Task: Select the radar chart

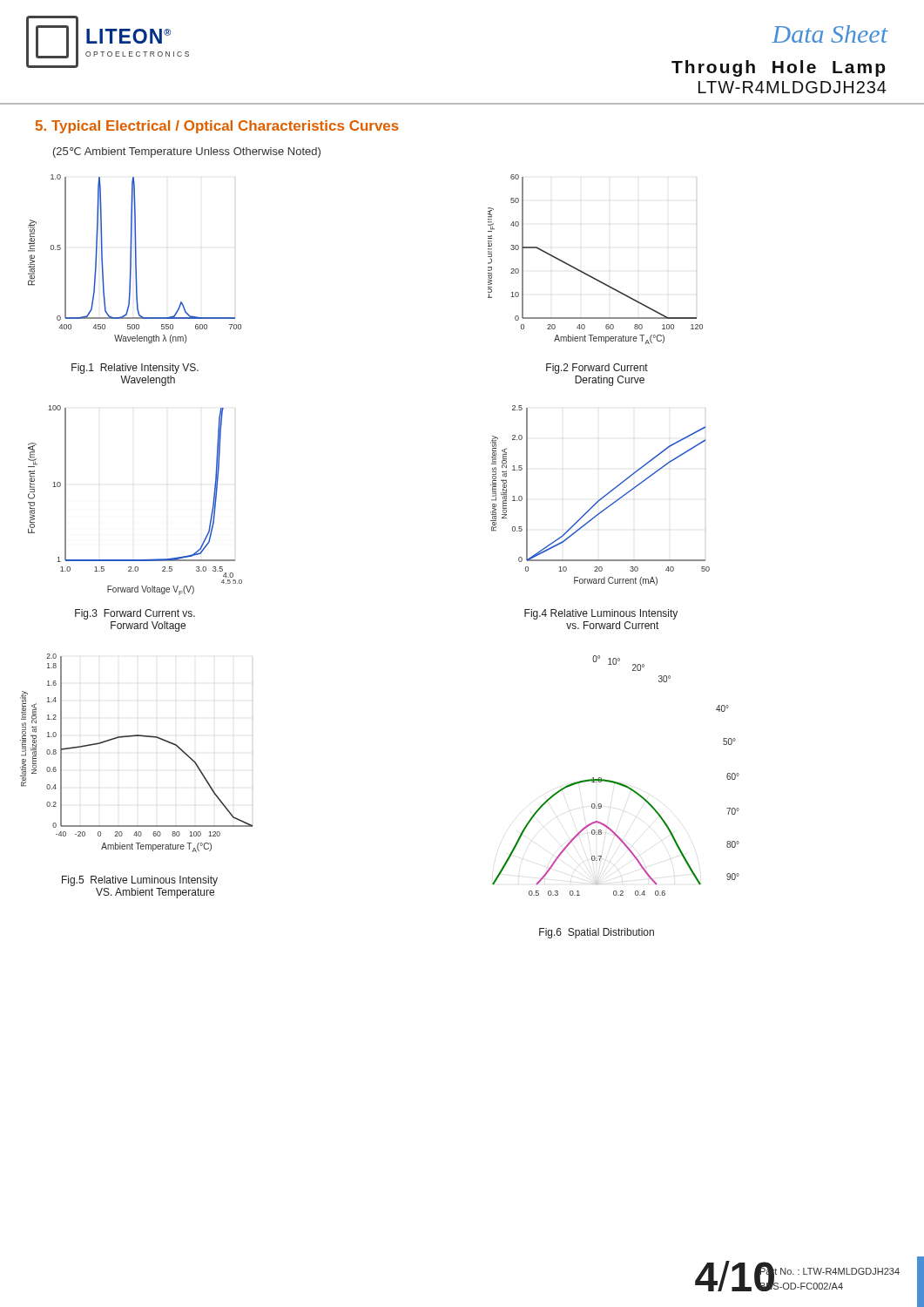Action: point(597,784)
